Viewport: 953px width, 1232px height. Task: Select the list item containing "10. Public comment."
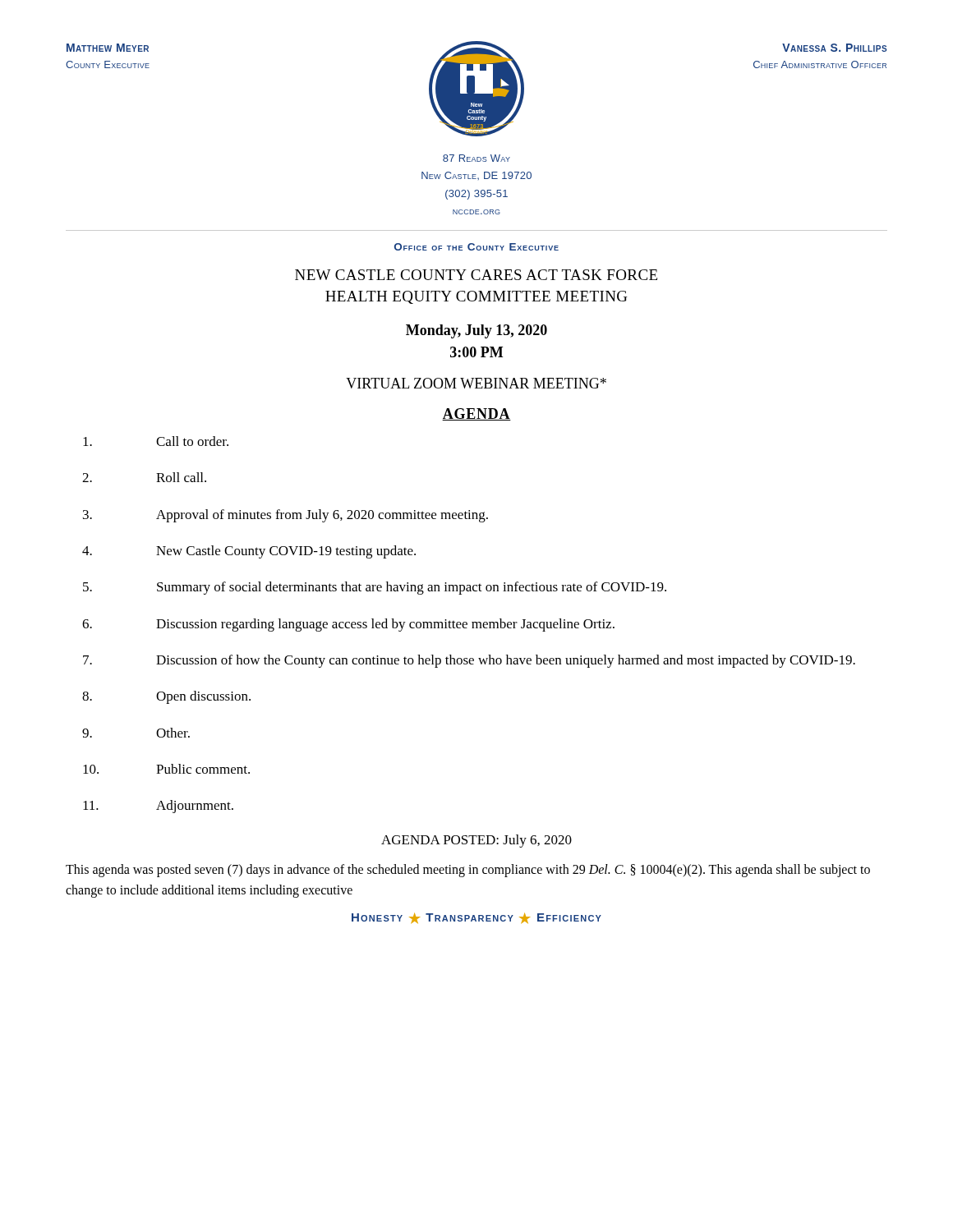[x=166, y=769]
